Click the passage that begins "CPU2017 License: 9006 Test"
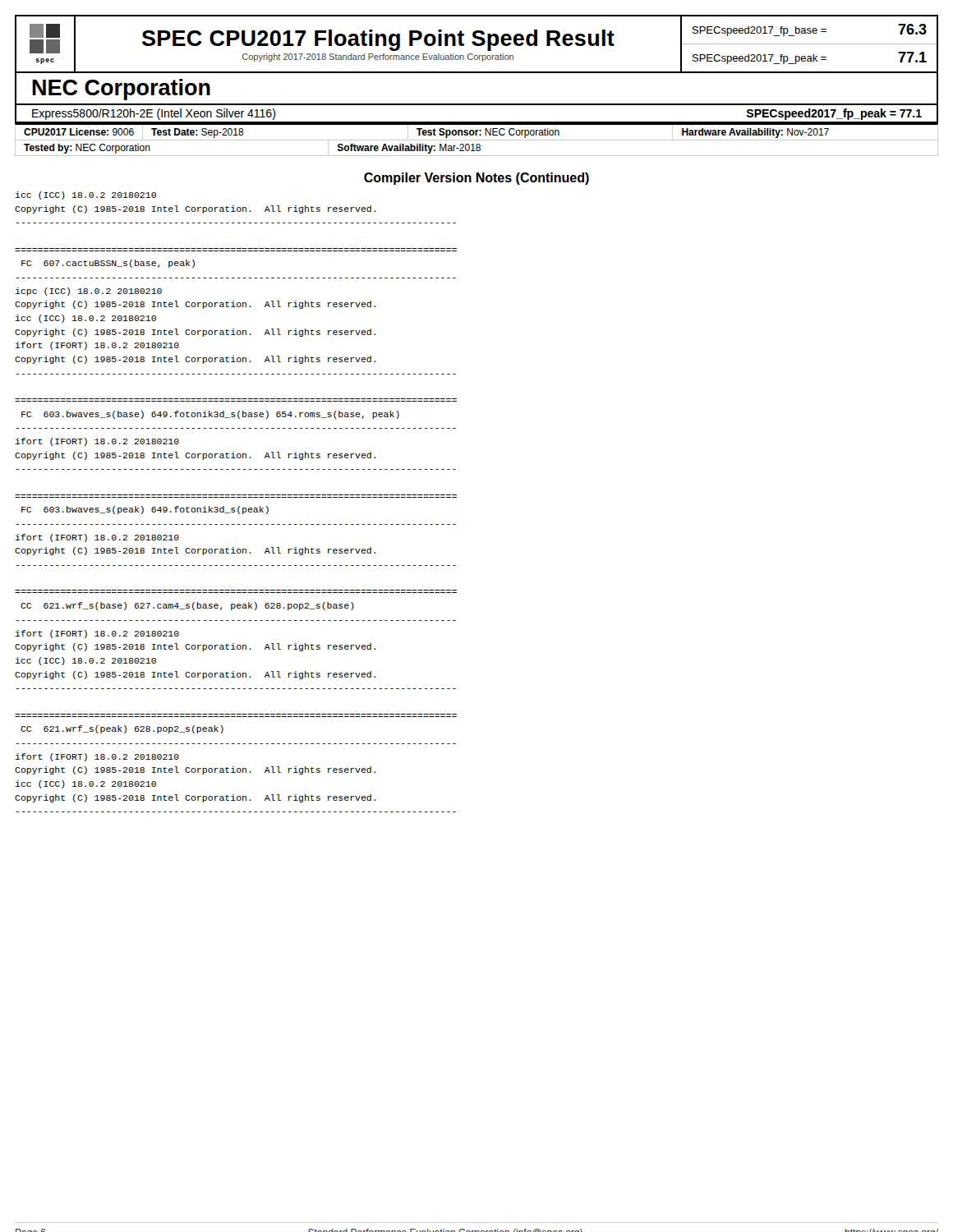The width and height of the screenshot is (953, 1232). (476, 132)
